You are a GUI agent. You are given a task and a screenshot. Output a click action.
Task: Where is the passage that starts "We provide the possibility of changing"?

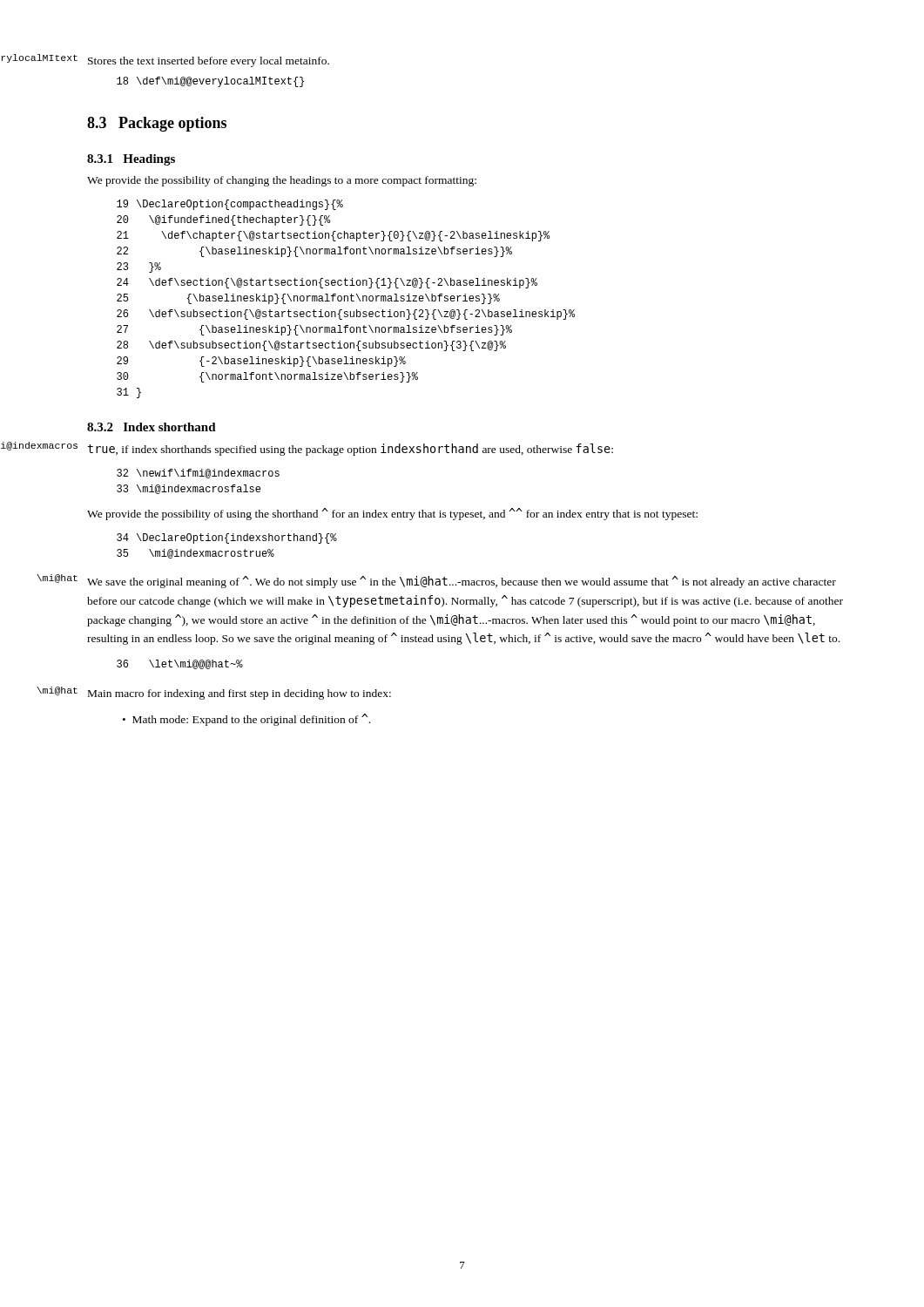click(x=282, y=180)
